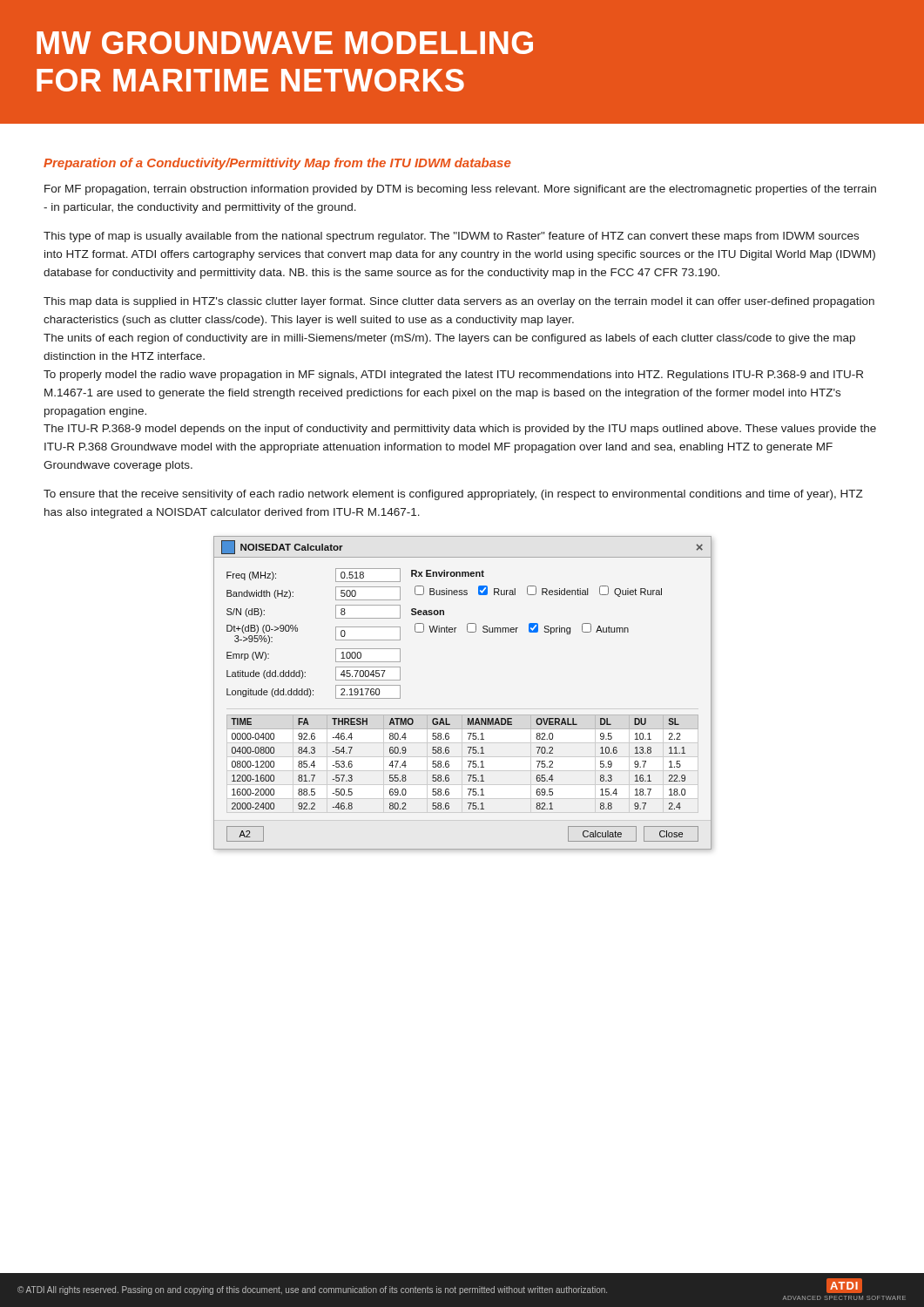Viewport: 924px width, 1307px height.
Task: Click on the region starting "MW GROUNDWAVE MODELLINGFOR MARITIME NETWORKS"
Action: pos(462,62)
